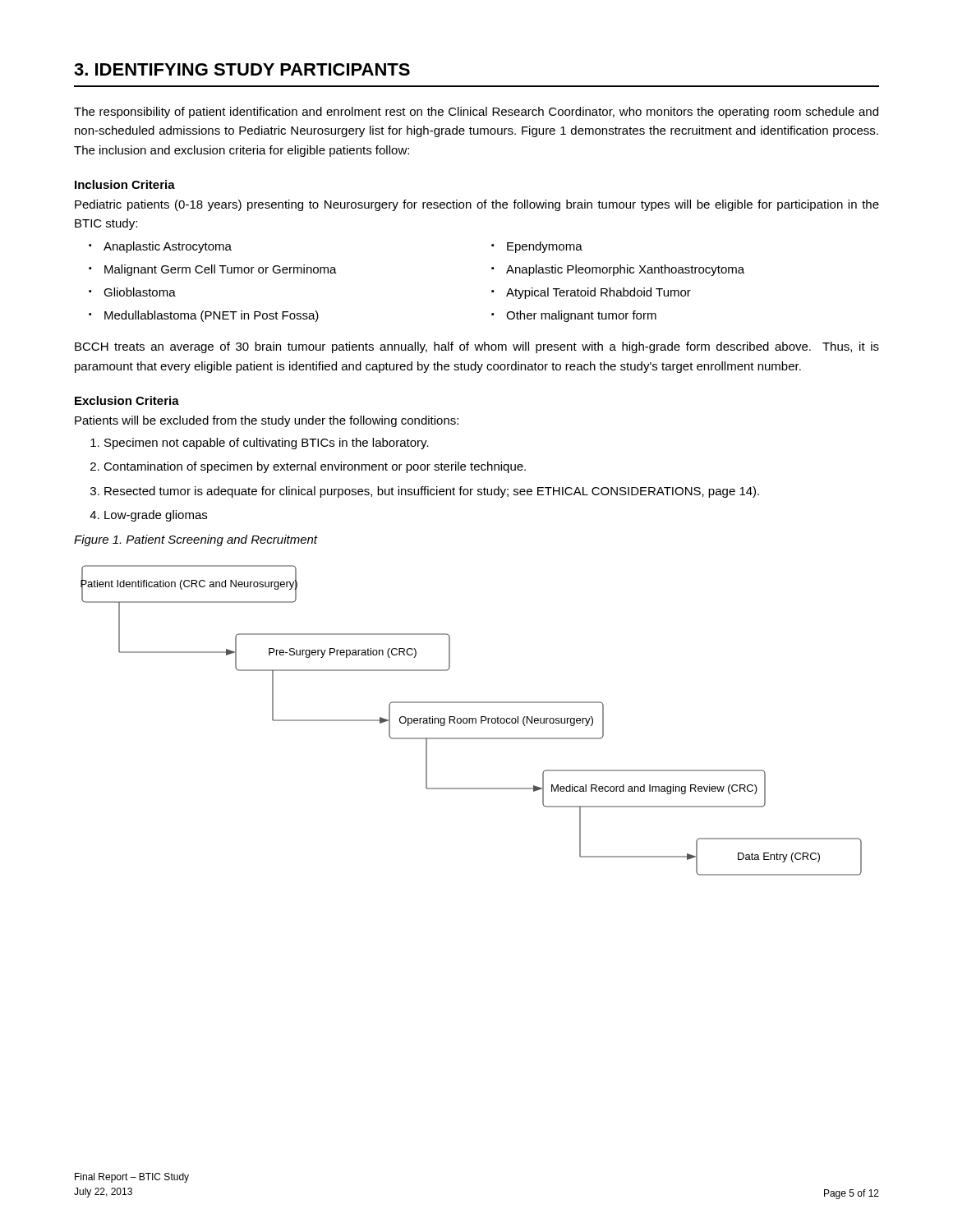Point to the element starting "Anaplastic Astrocytoma"

click(168, 246)
